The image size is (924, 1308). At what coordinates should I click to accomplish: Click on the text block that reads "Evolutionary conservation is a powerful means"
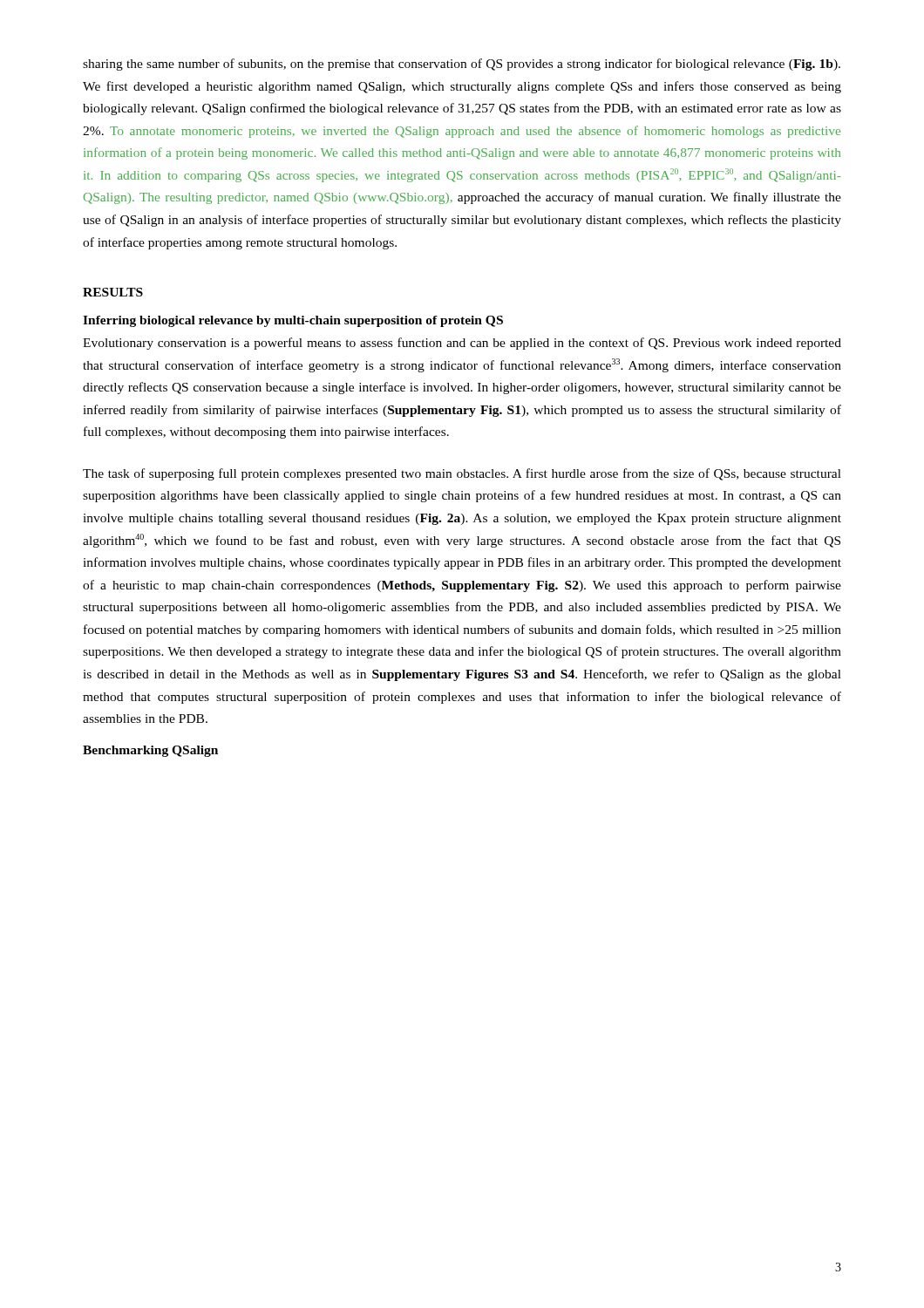pos(462,387)
